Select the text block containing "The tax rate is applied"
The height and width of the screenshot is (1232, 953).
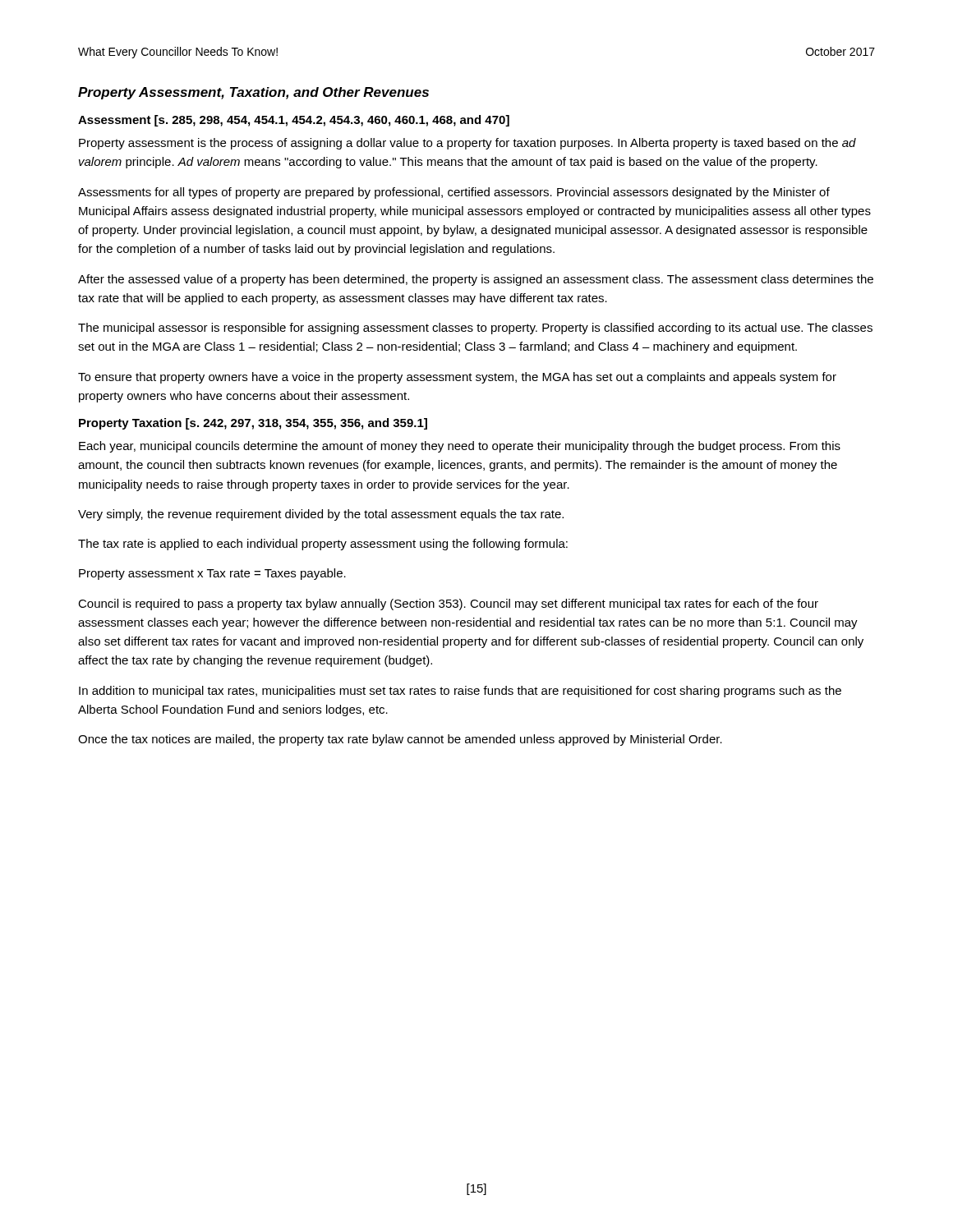[x=323, y=543]
